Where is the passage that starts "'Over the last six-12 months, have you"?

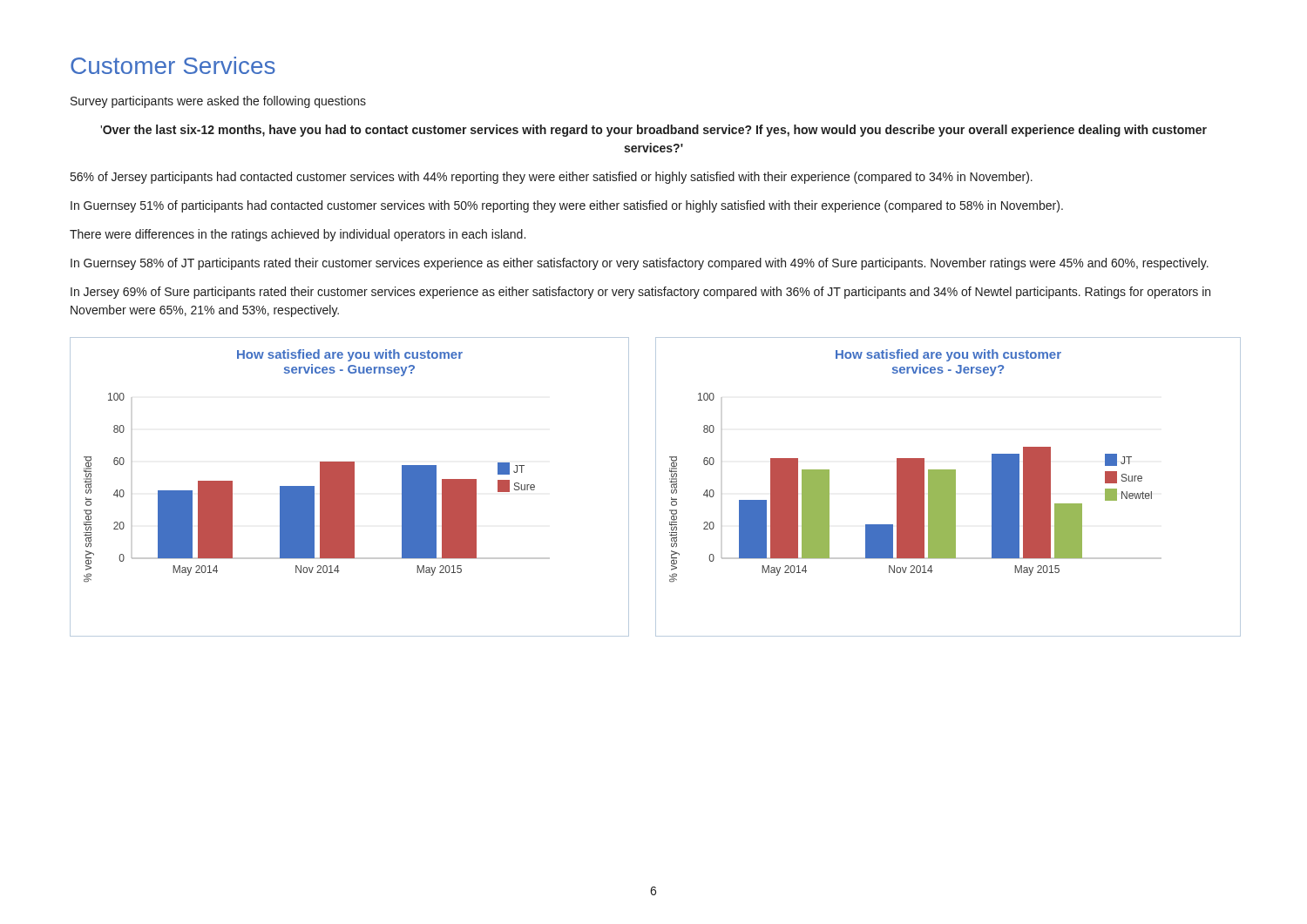(x=654, y=139)
